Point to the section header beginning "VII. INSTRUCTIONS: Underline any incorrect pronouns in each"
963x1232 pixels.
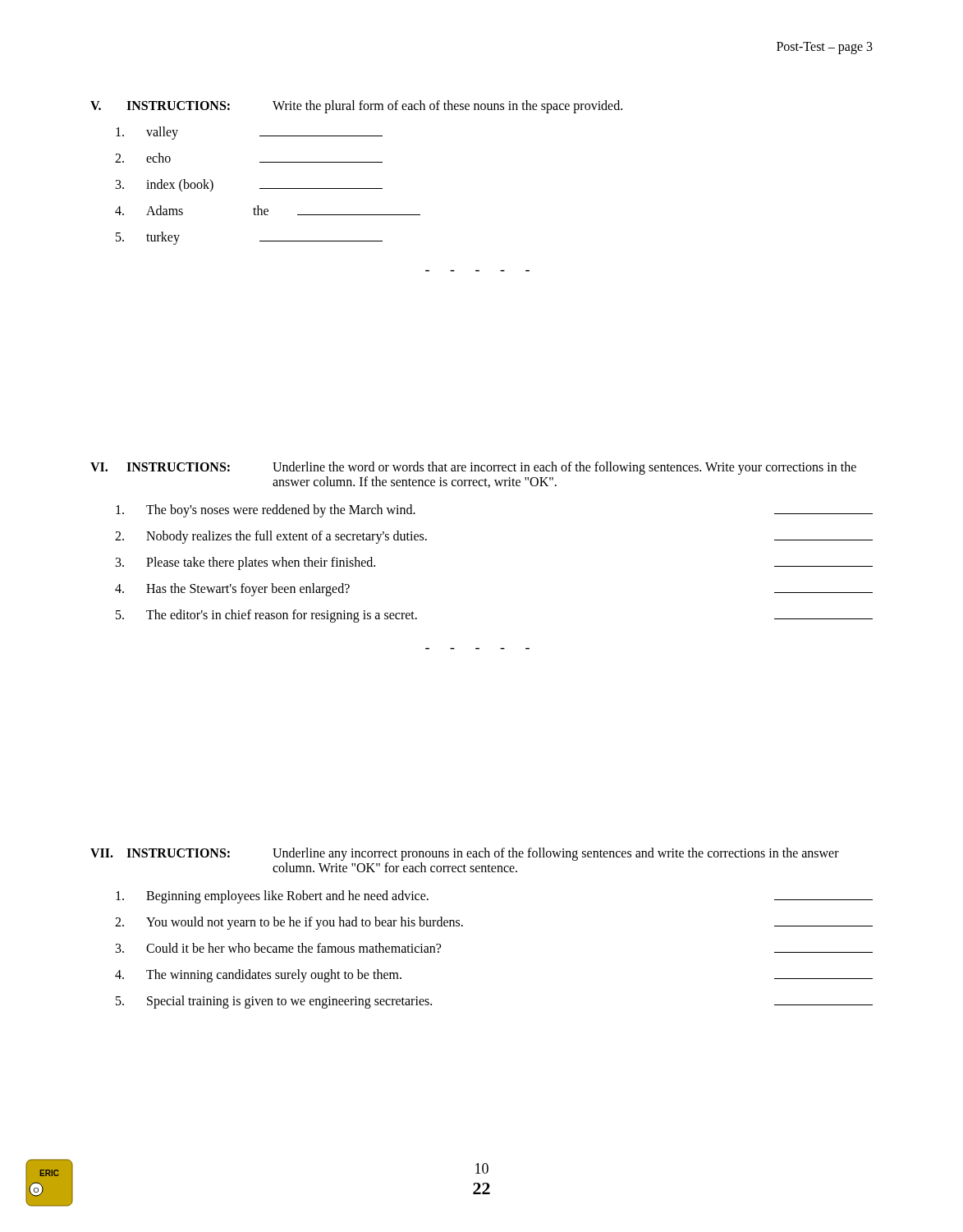[x=482, y=861]
